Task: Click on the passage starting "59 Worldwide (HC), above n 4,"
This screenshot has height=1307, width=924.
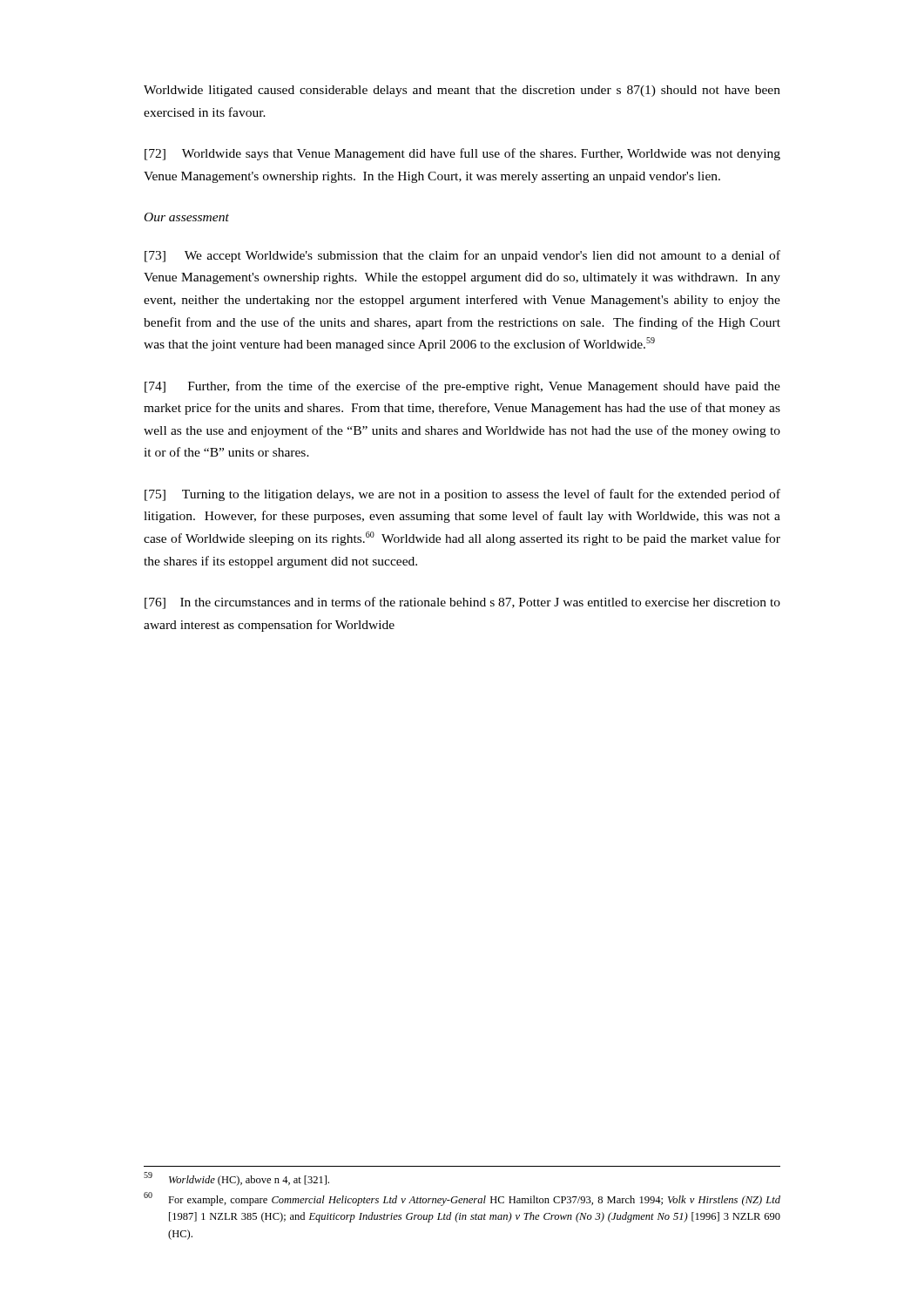Action: point(236,1179)
